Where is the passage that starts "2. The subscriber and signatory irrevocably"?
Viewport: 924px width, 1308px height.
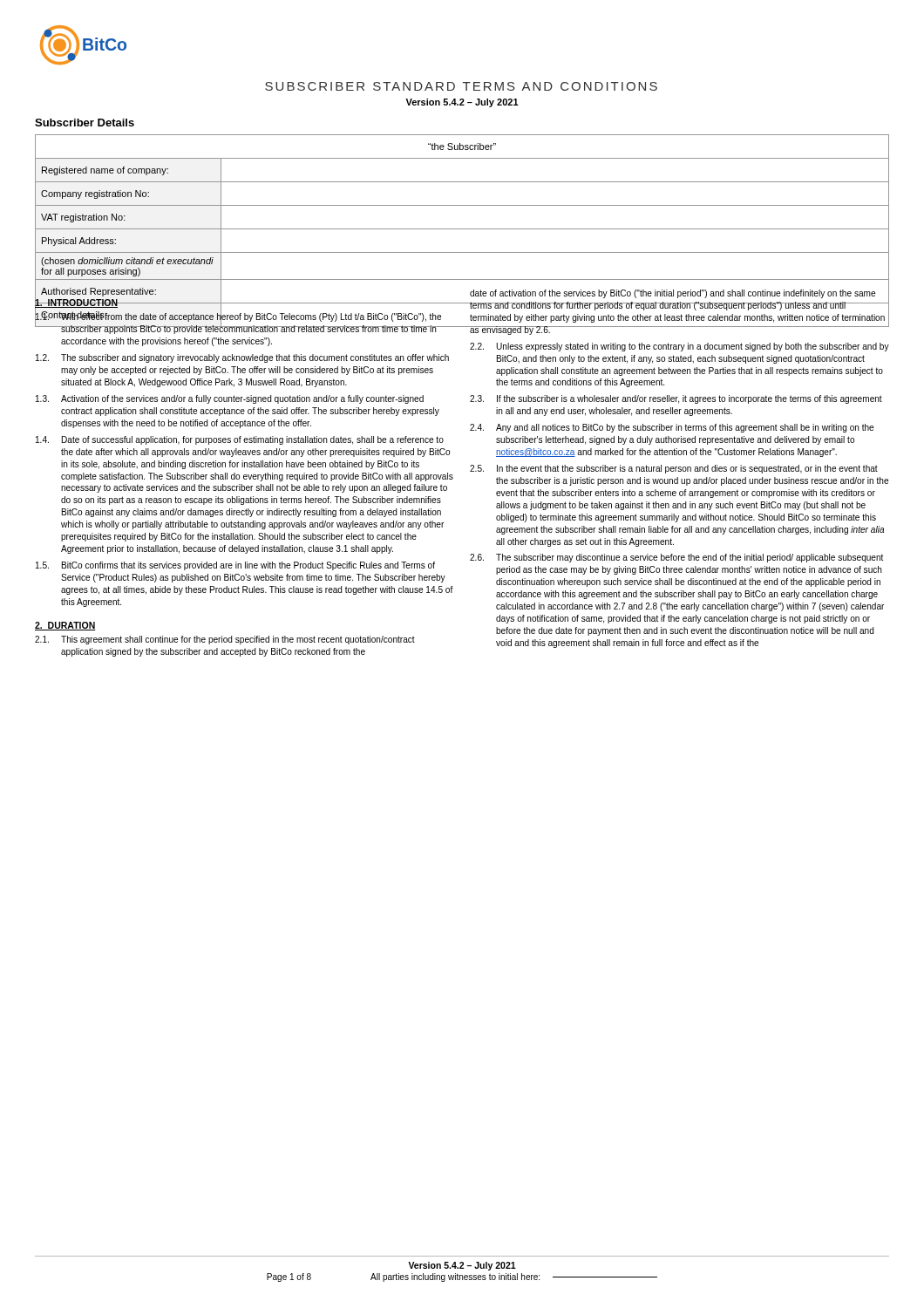pyautogui.click(x=244, y=371)
